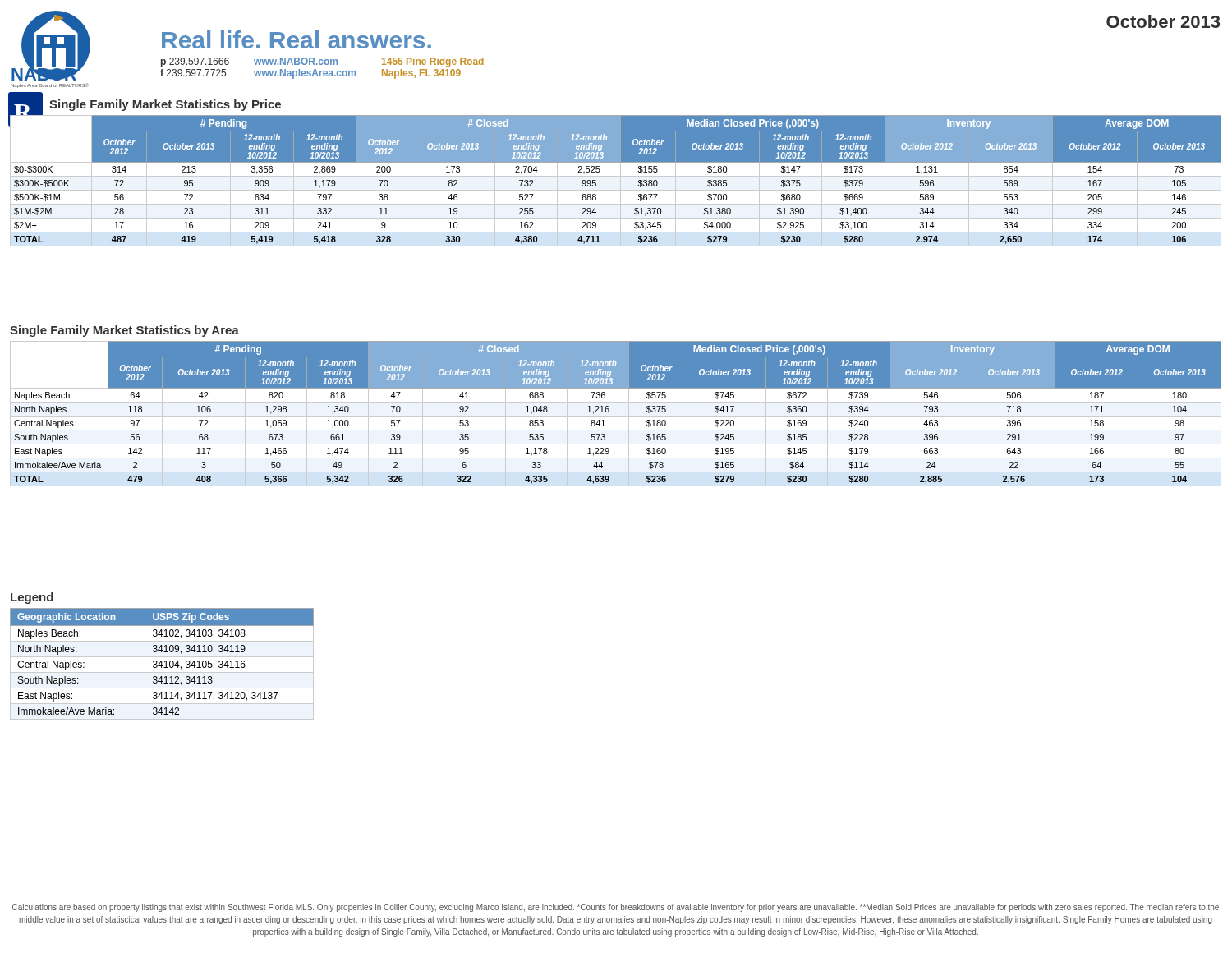1232x953 pixels.
Task: Click the passage that begins "p 239.597.1666f 239.597.7725 www.NABOR.comwww.NaplesArea.com 1455 Pine Ridge"
Action: point(322,67)
